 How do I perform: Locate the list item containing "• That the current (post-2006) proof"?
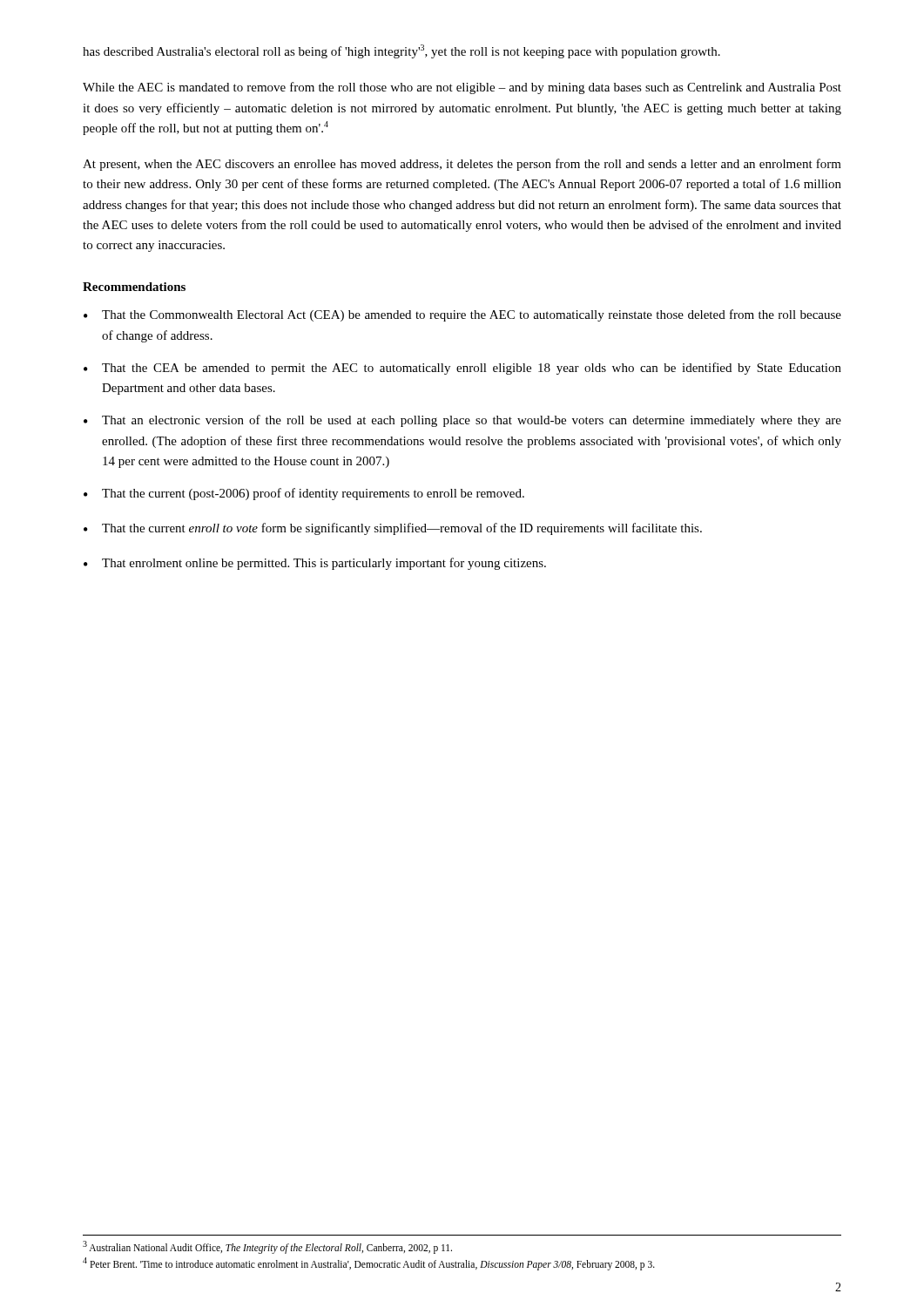pyautogui.click(x=462, y=495)
